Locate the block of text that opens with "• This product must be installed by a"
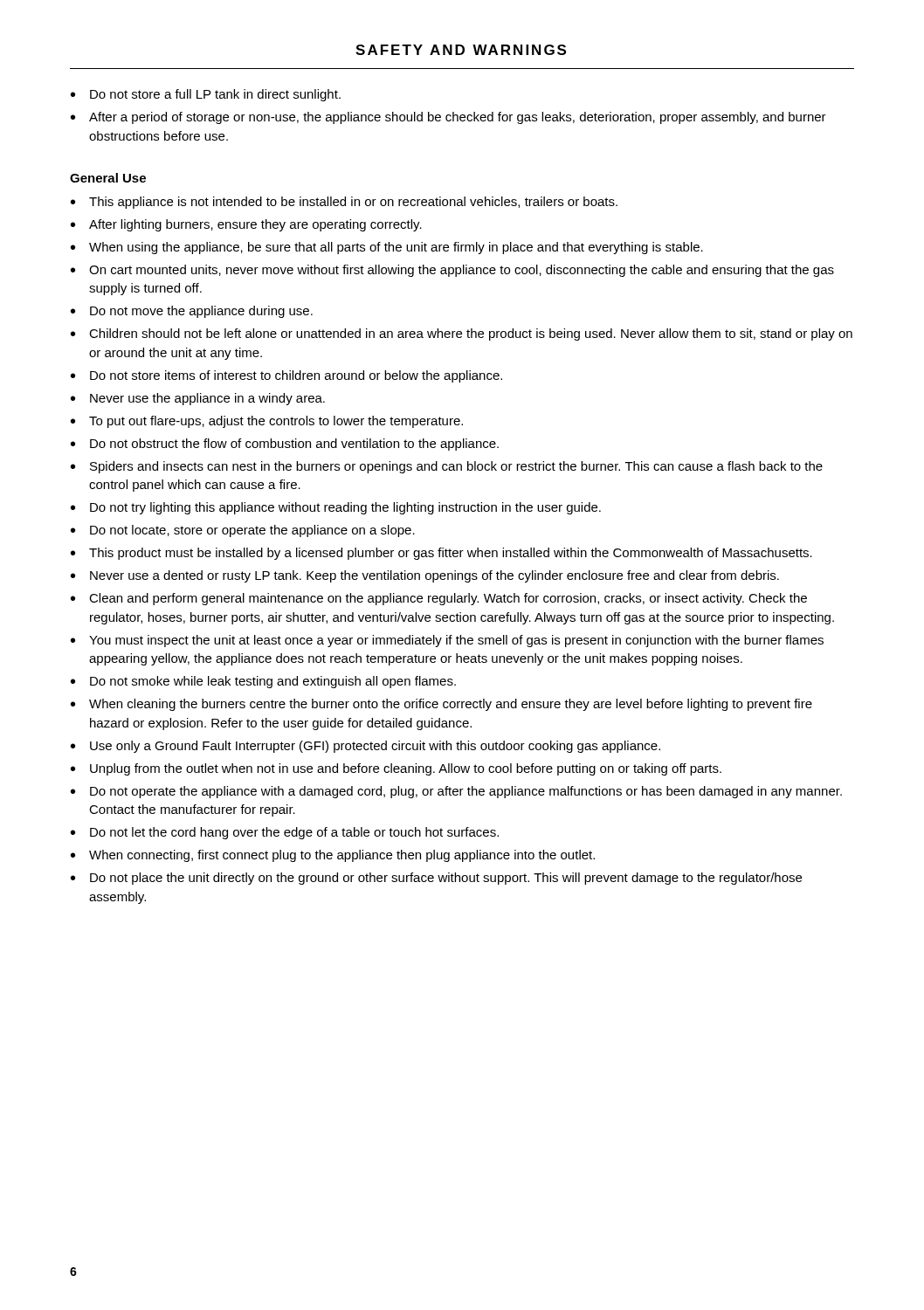The width and height of the screenshot is (924, 1310). tap(441, 553)
